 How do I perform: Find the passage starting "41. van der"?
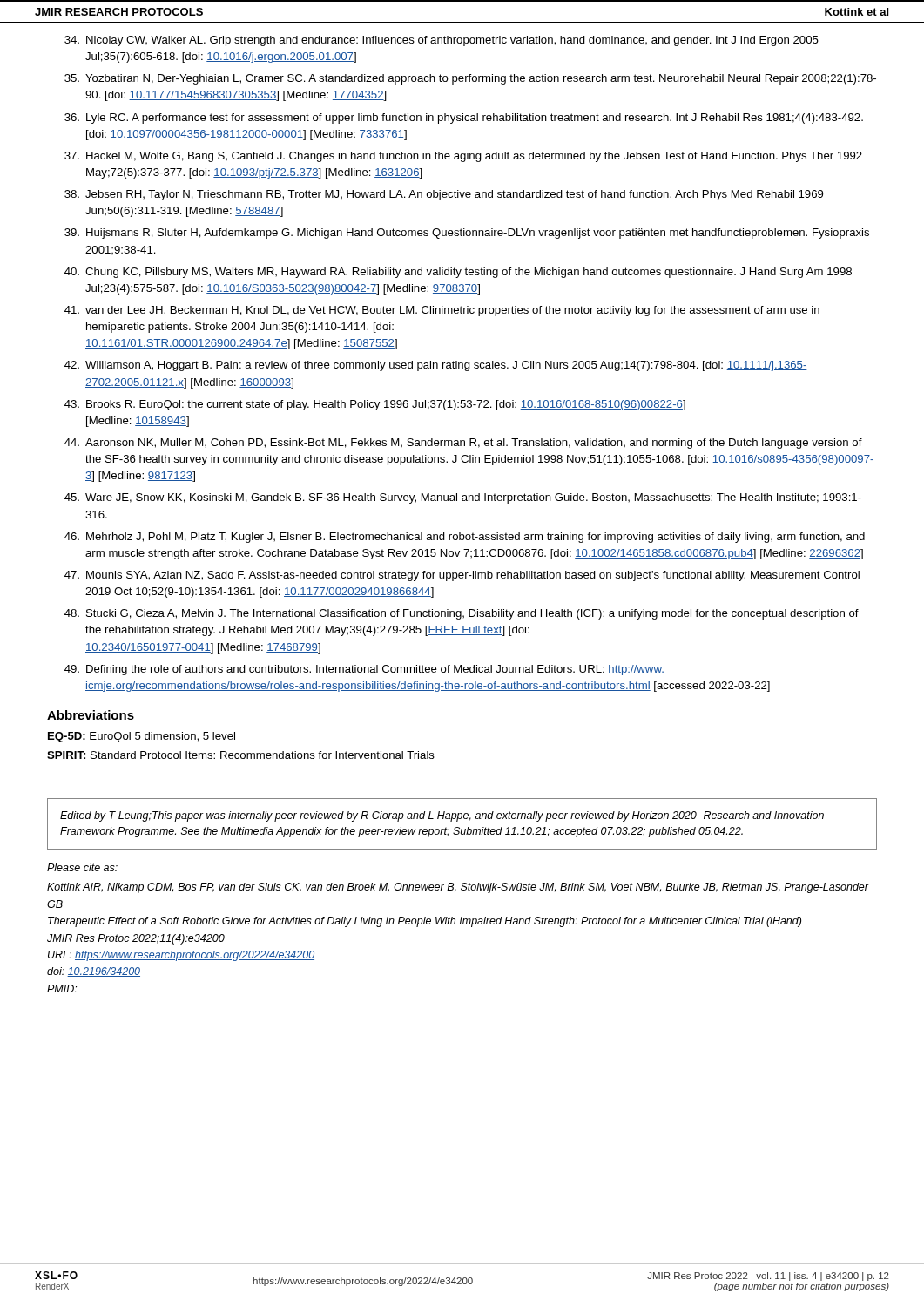(442, 311)
